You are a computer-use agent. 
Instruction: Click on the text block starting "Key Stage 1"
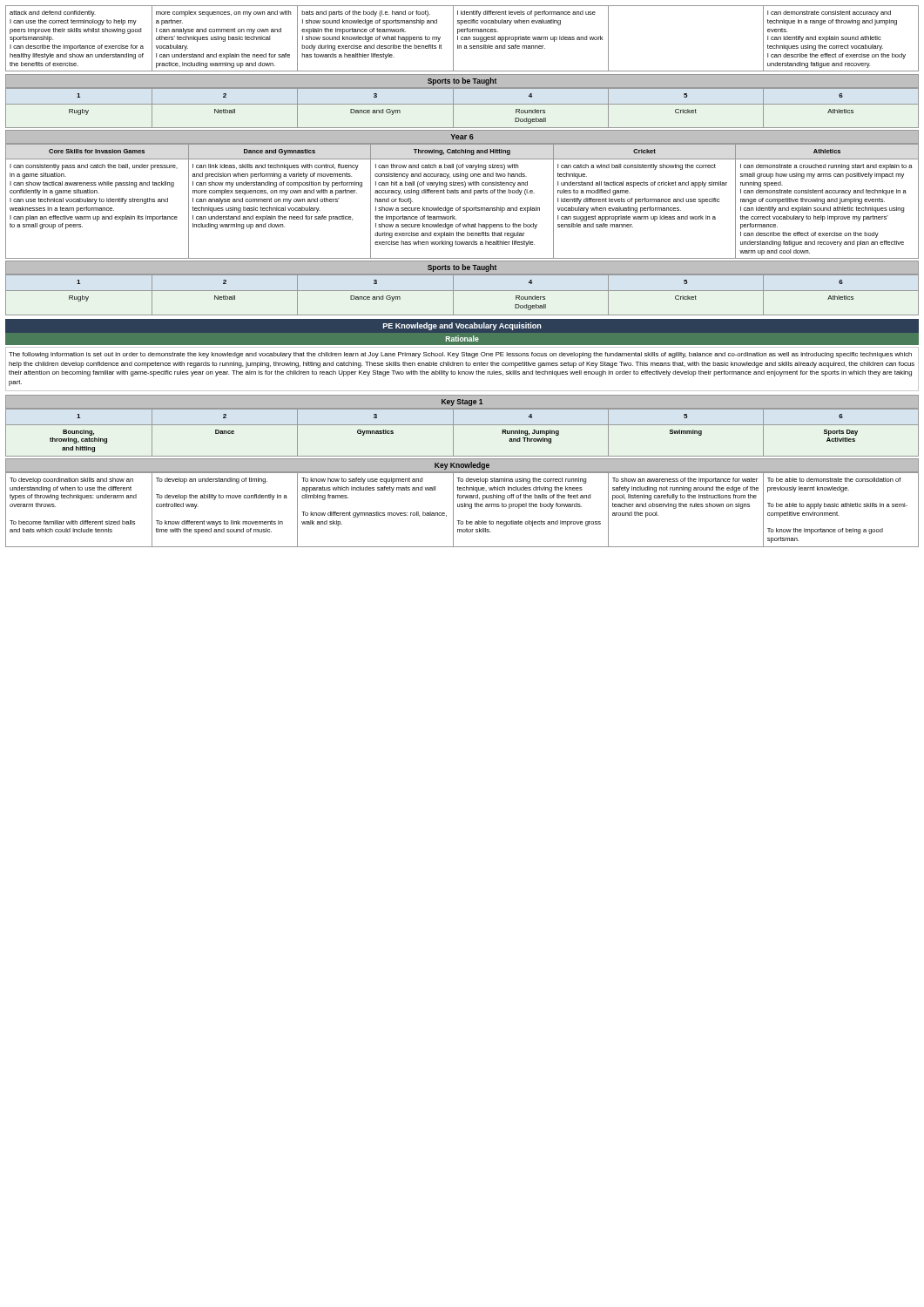tap(462, 402)
